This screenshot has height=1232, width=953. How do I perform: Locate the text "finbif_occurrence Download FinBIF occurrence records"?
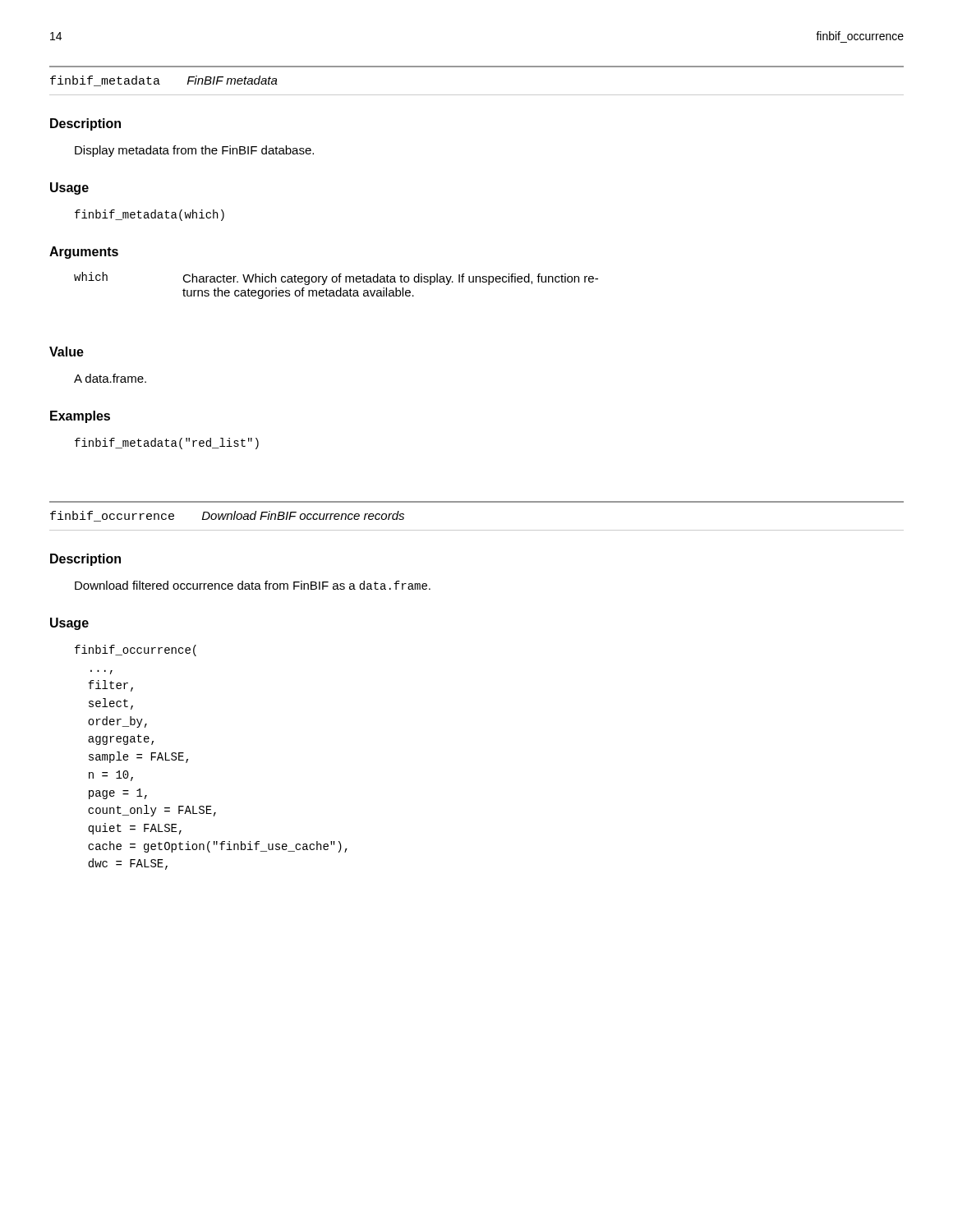pos(227,516)
